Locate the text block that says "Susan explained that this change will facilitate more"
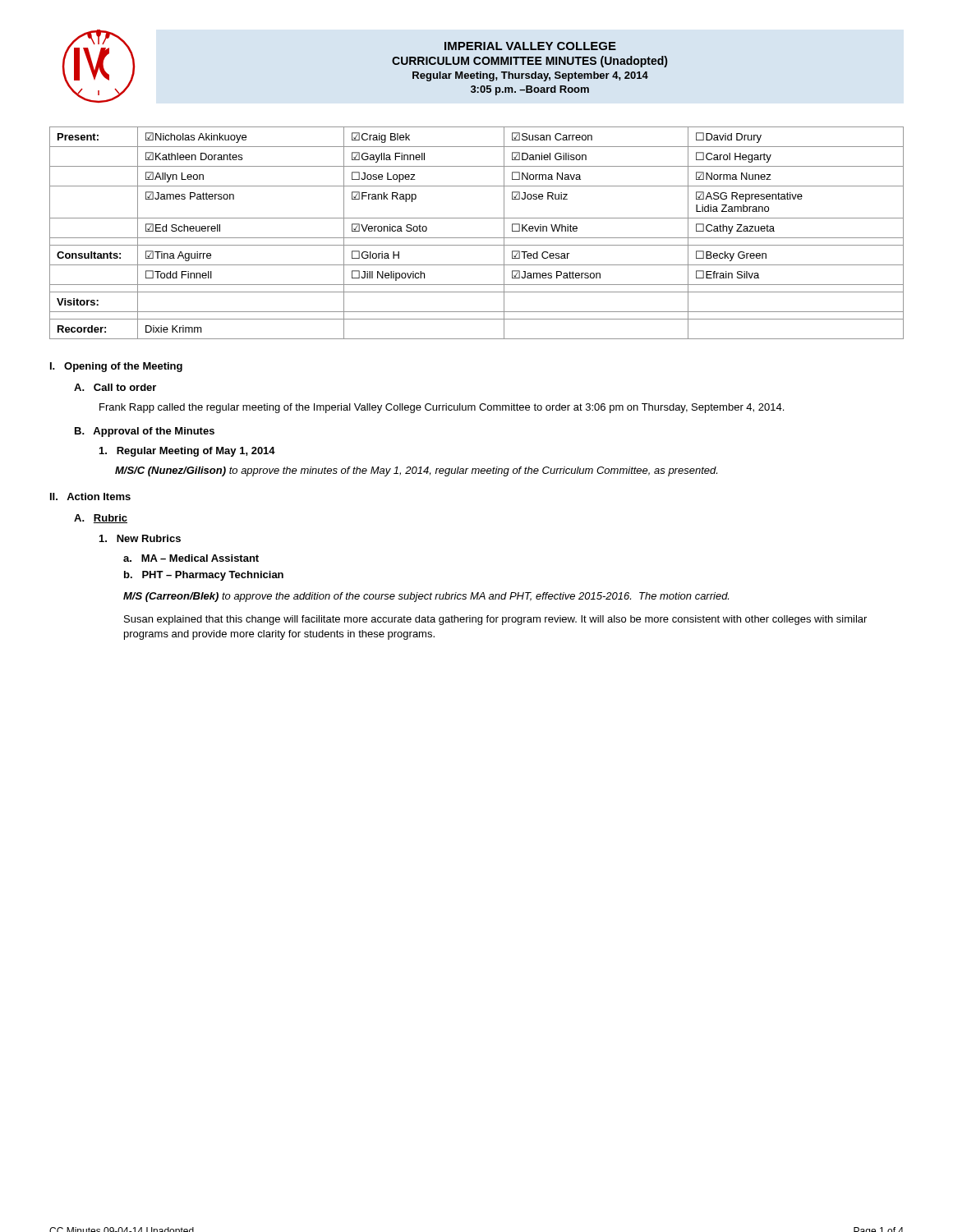The height and width of the screenshot is (1232, 953). click(495, 627)
